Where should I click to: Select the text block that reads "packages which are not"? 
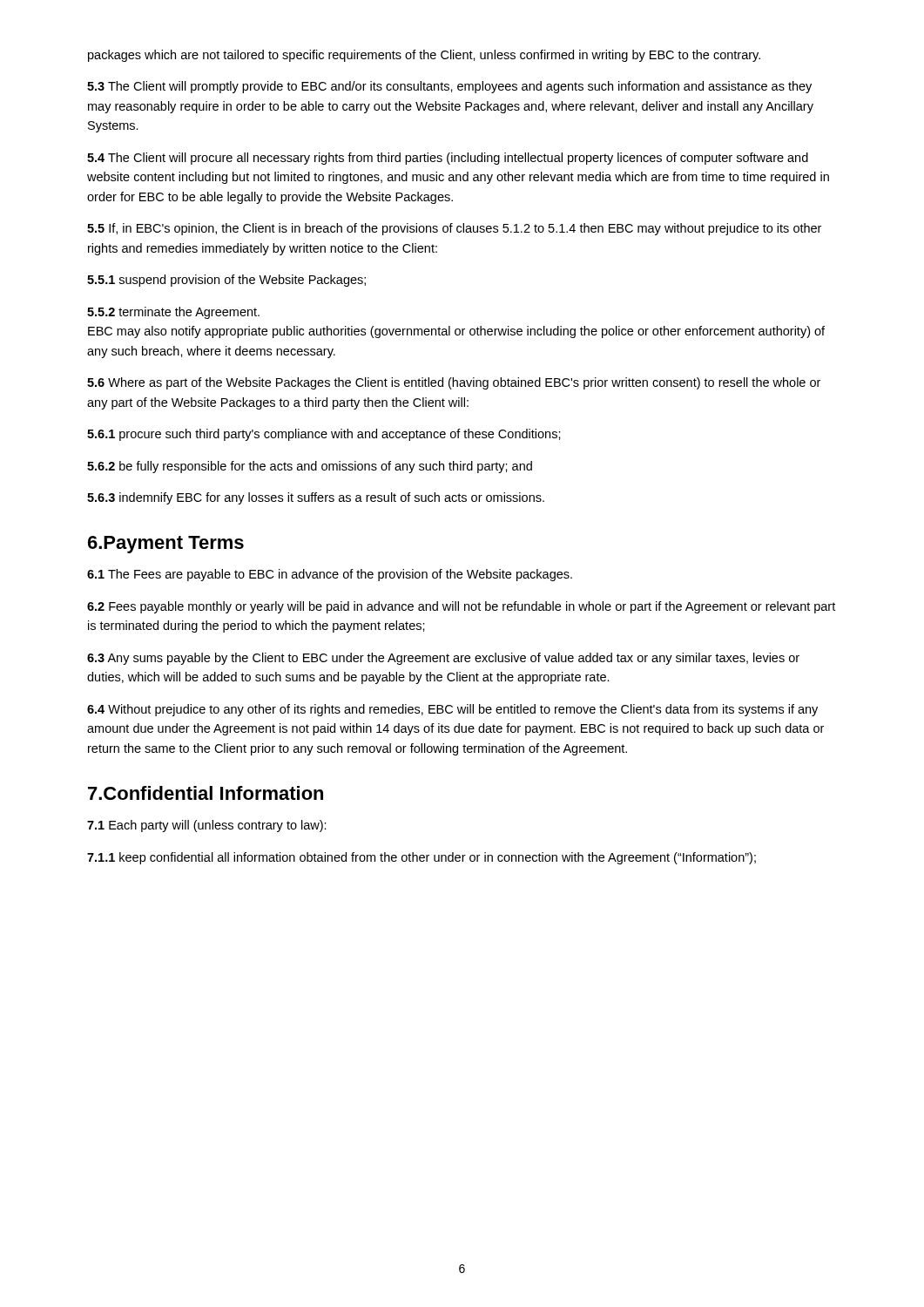(424, 55)
